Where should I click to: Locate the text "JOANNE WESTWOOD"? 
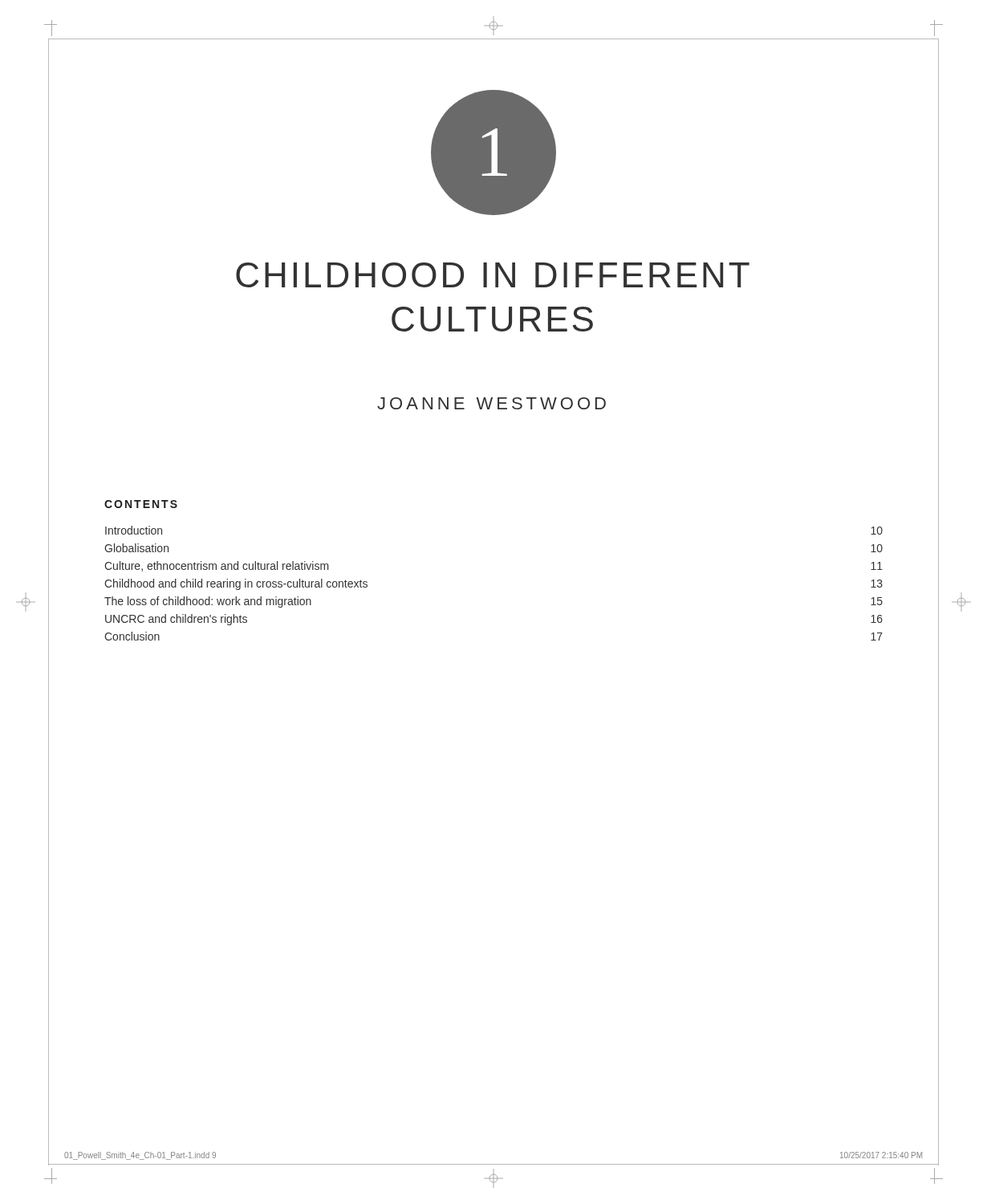coord(494,403)
